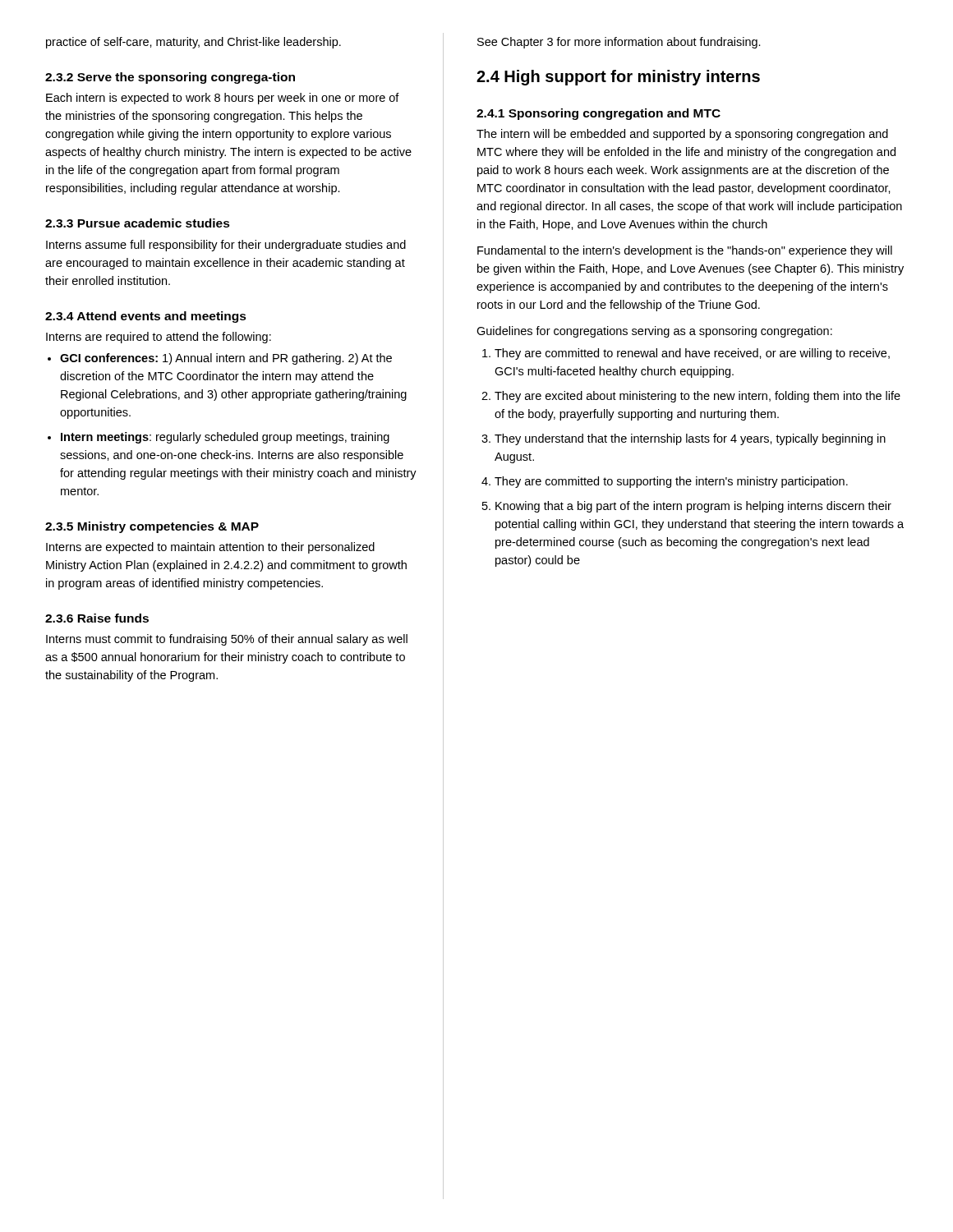Viewport: 953px width, 1232px height.
Task: Click on the text that reads "practice of self-care, maturity, and Christ-like leadership."
Action: tap(193, 42)
